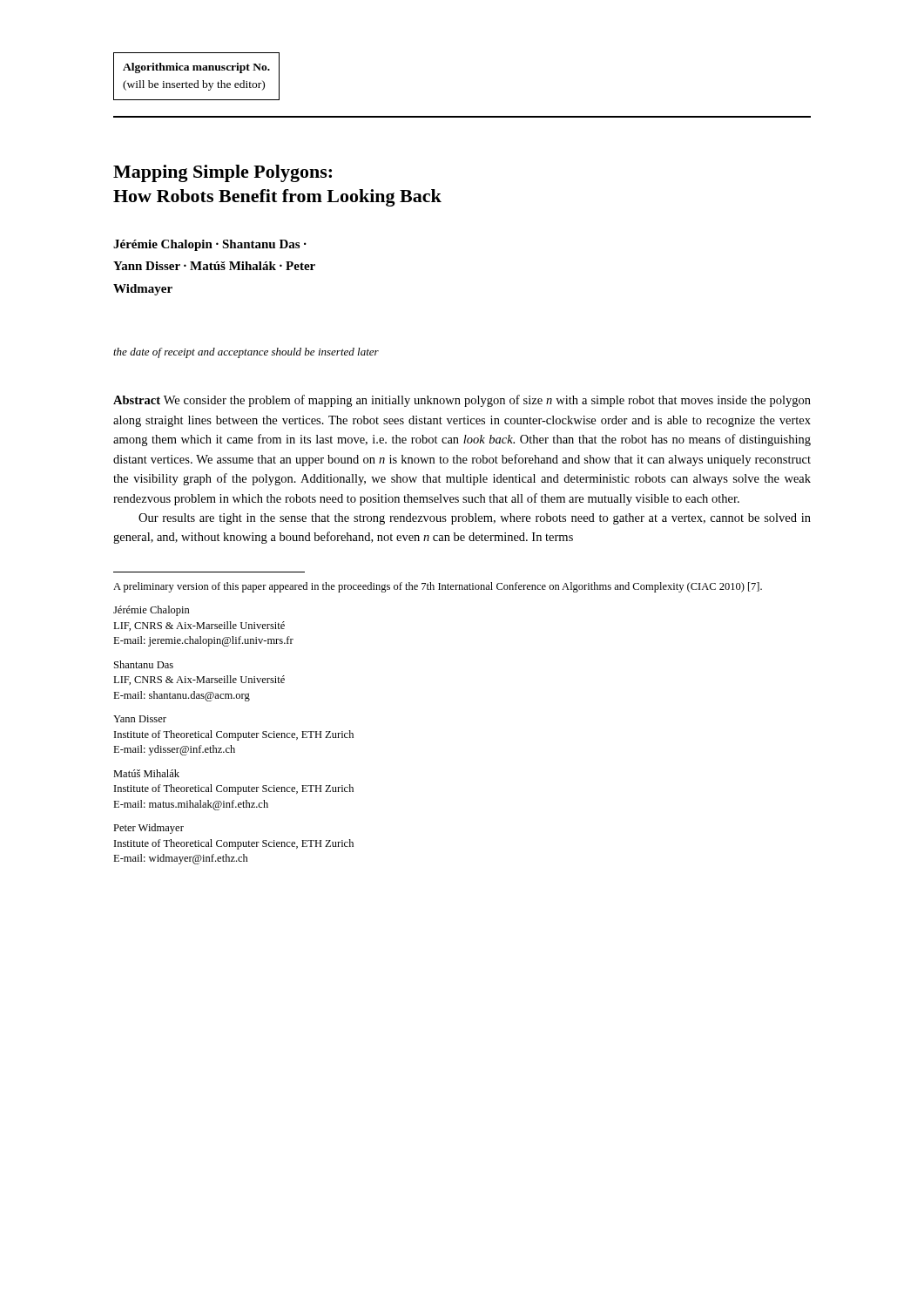Select the text starting "Peter Widmayer Institute of"
Viewport: 924px width, 1307px height.
[x=148, y=829]
